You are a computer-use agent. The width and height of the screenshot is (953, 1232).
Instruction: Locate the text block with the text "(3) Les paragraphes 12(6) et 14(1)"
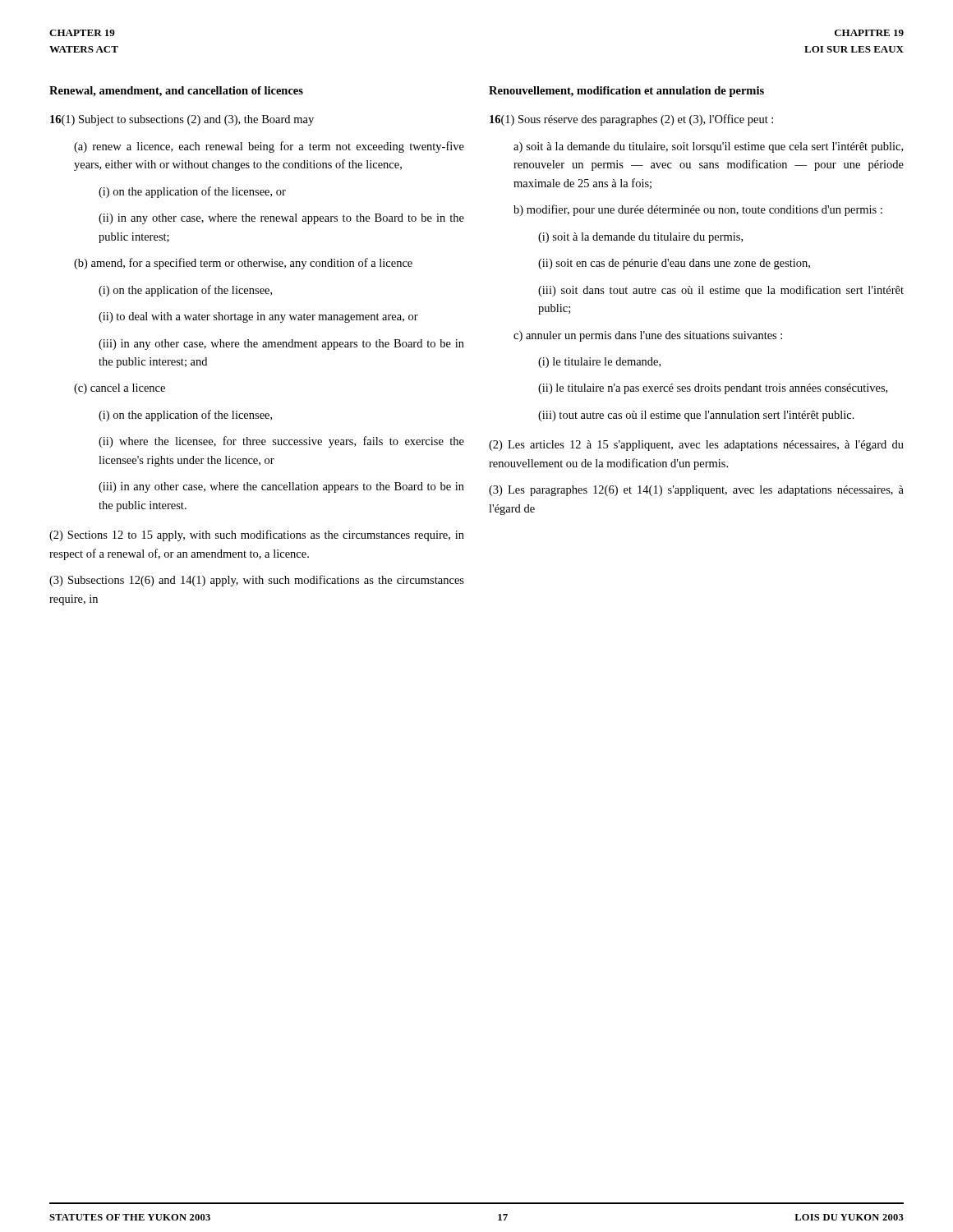point(696,499)
